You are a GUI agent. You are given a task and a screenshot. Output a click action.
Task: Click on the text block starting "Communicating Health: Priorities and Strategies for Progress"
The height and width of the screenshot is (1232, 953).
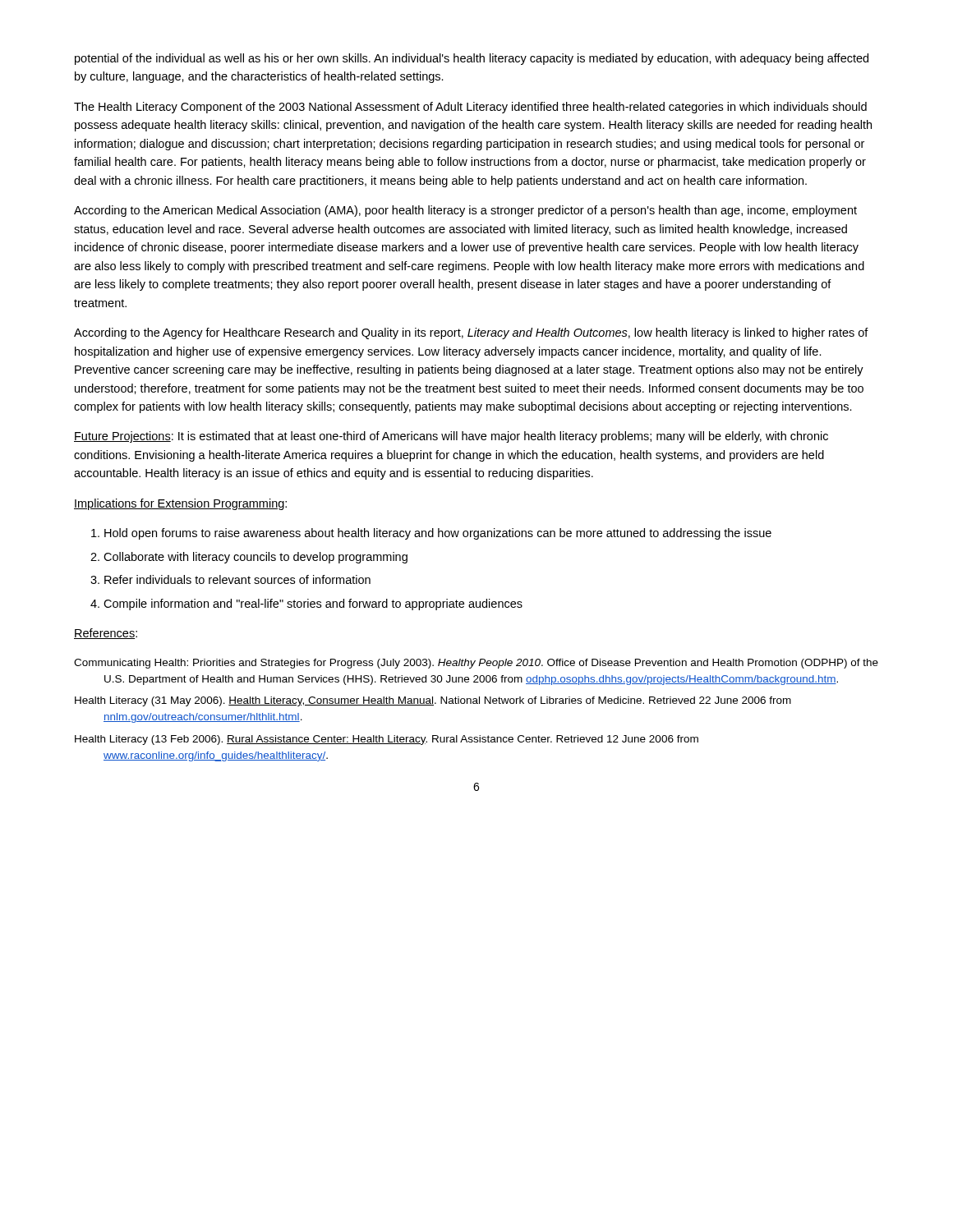476,709
